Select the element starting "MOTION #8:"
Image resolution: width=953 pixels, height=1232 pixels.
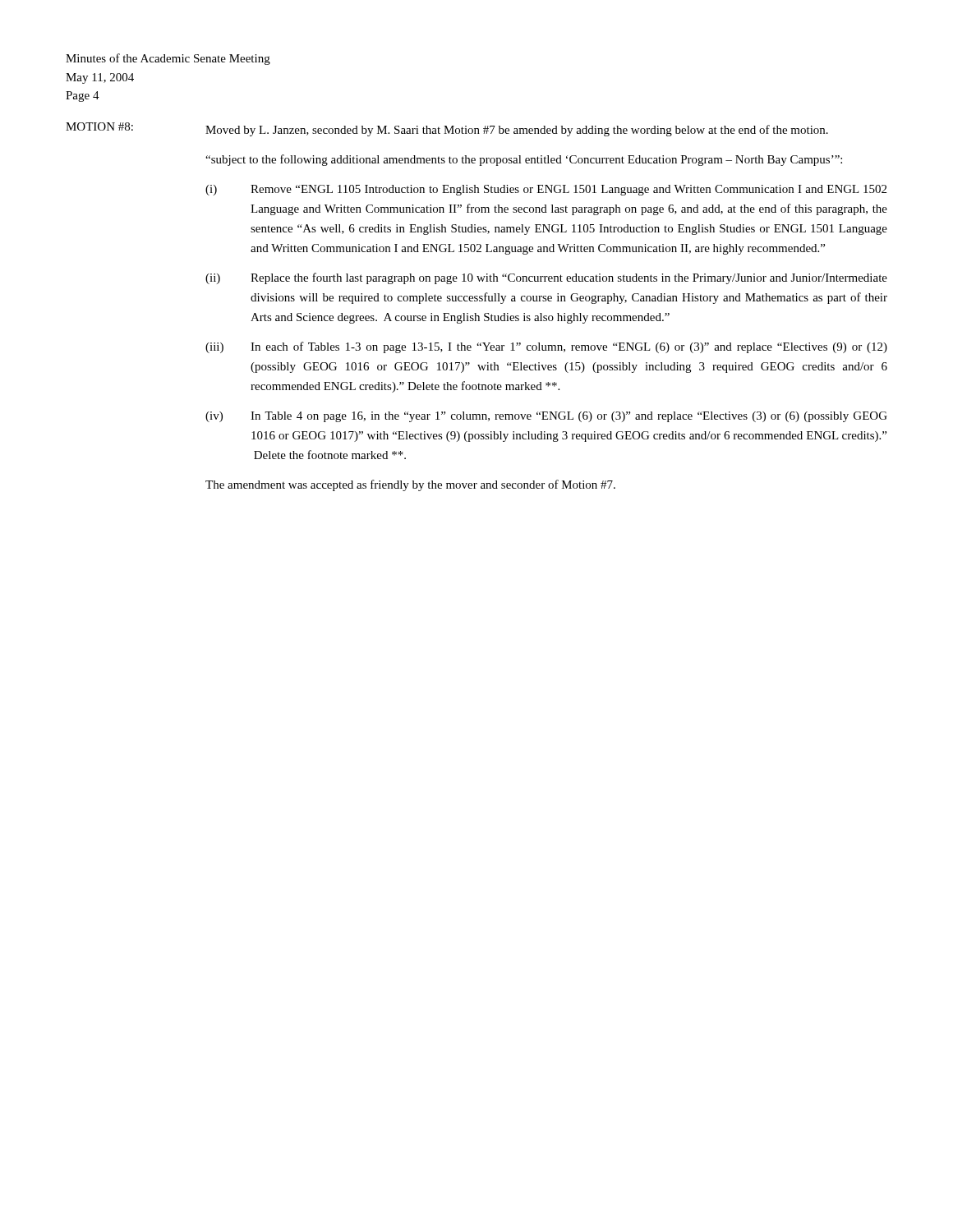(100, 126)
